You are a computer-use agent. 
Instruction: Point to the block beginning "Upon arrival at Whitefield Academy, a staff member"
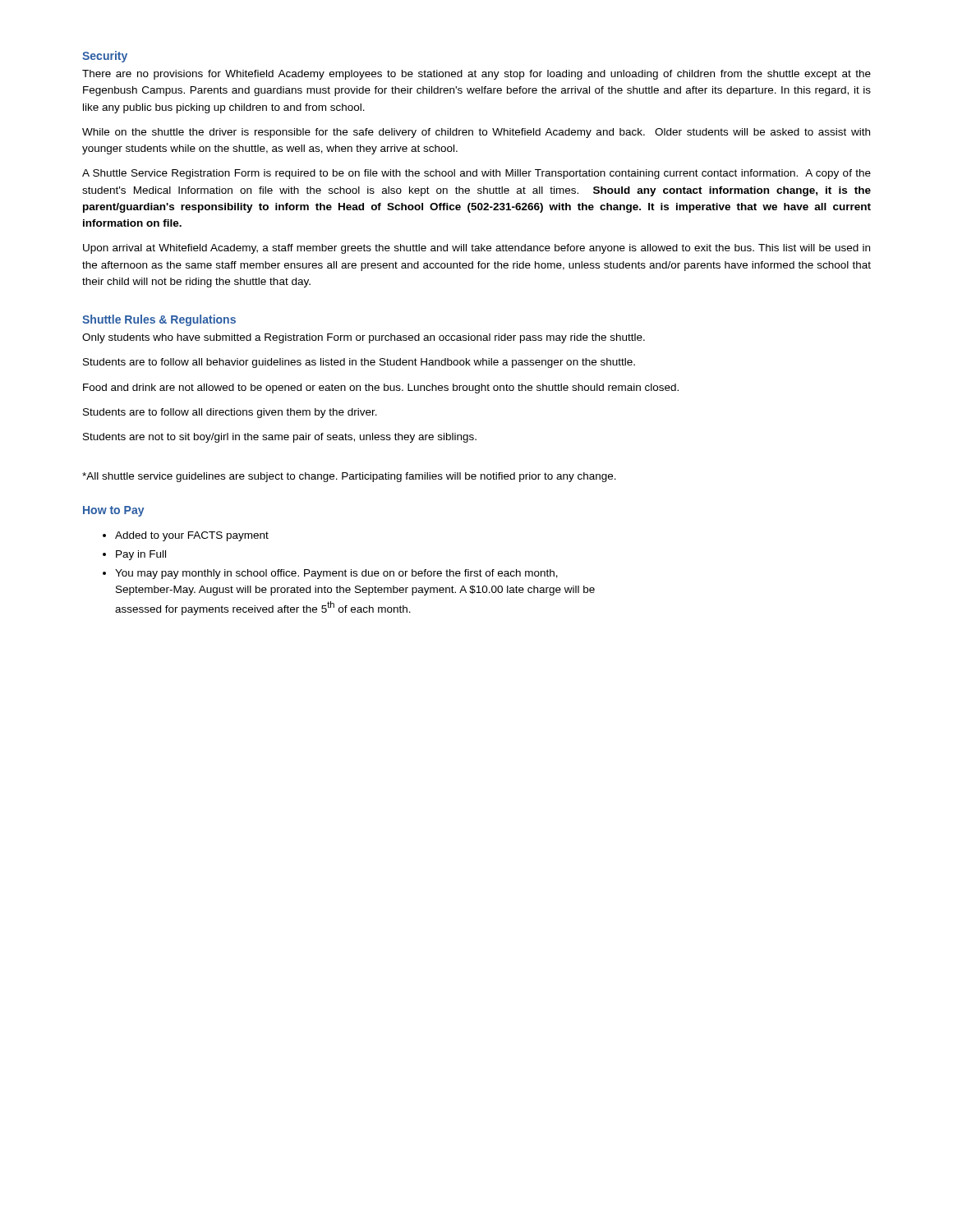coord(476,265)
